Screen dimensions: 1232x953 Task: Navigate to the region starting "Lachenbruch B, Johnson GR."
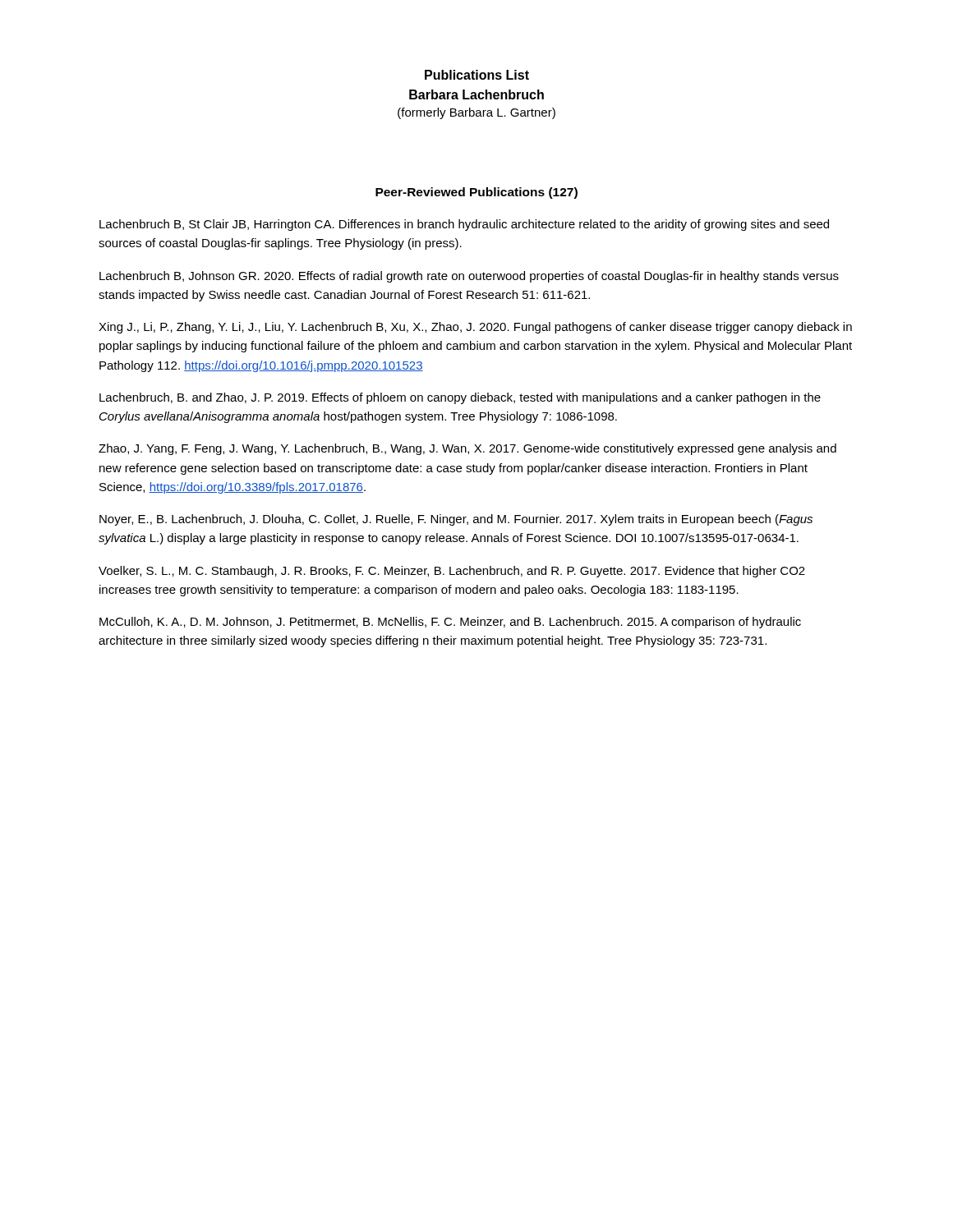click(x=469, y=285)
